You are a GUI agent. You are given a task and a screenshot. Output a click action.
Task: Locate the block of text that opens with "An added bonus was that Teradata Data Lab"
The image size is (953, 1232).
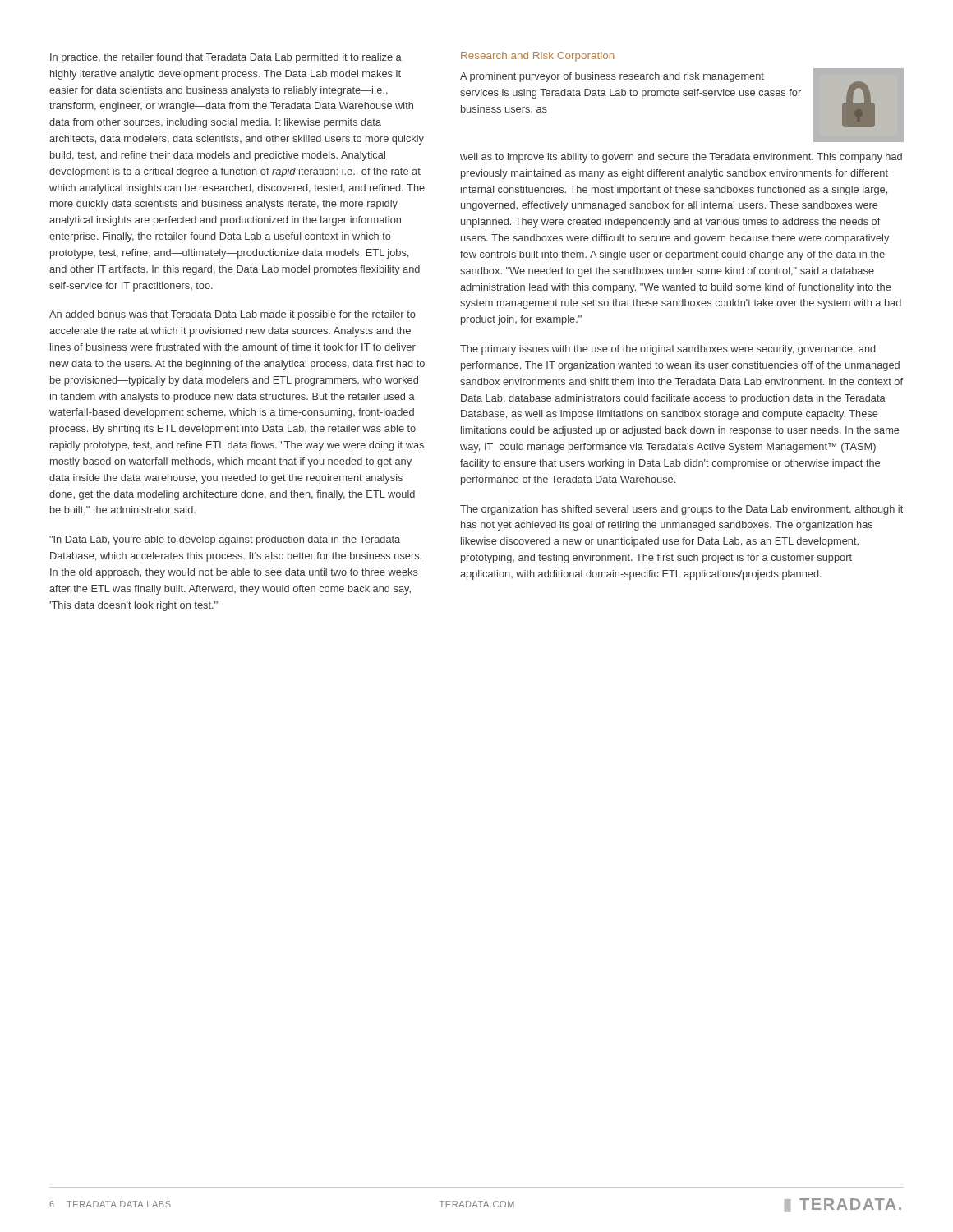[237, 412]
